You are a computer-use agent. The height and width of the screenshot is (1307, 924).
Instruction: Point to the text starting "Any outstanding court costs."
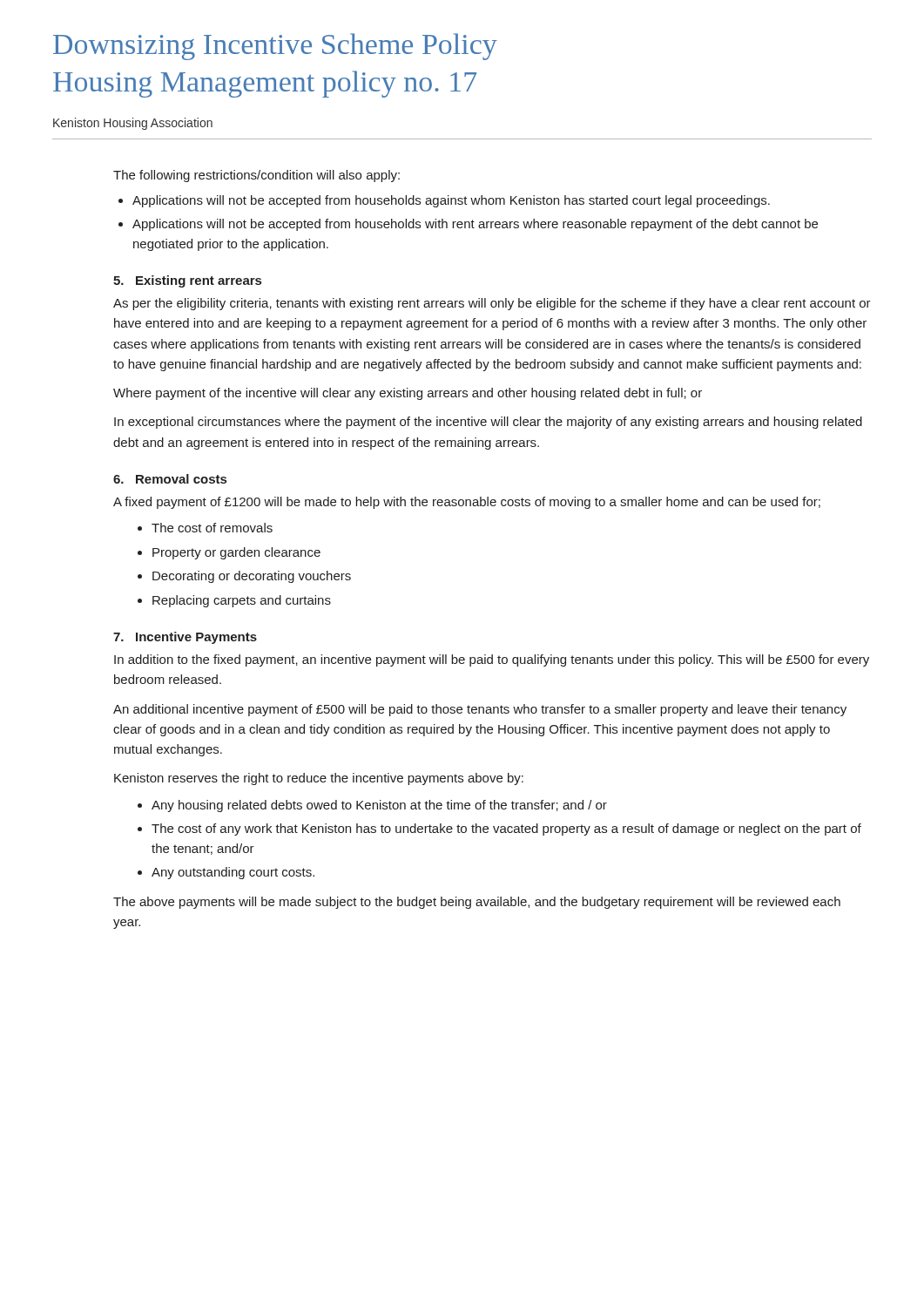point(234,872)
